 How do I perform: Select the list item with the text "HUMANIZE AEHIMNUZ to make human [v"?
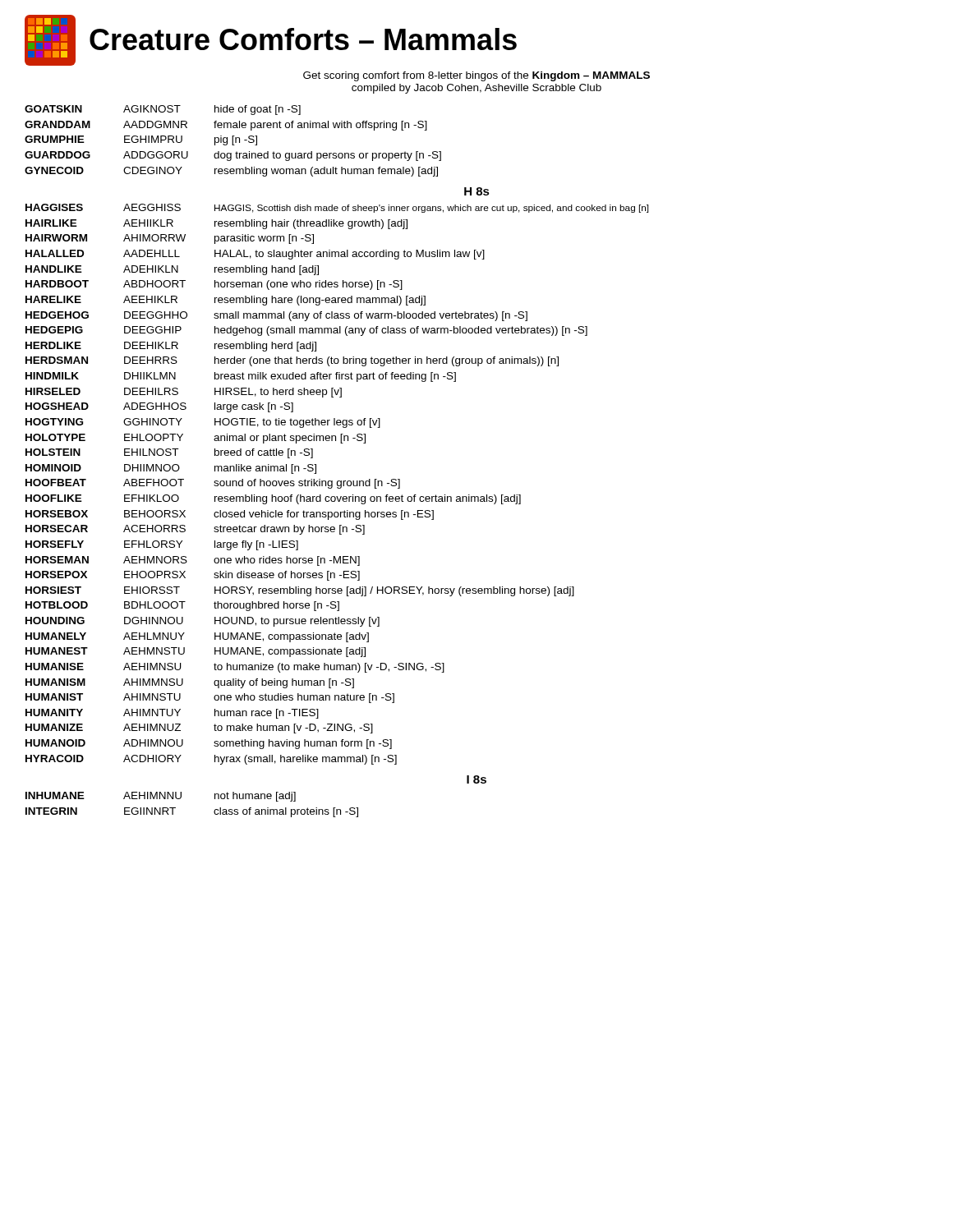pyautogui.click(x=54, y=728)
